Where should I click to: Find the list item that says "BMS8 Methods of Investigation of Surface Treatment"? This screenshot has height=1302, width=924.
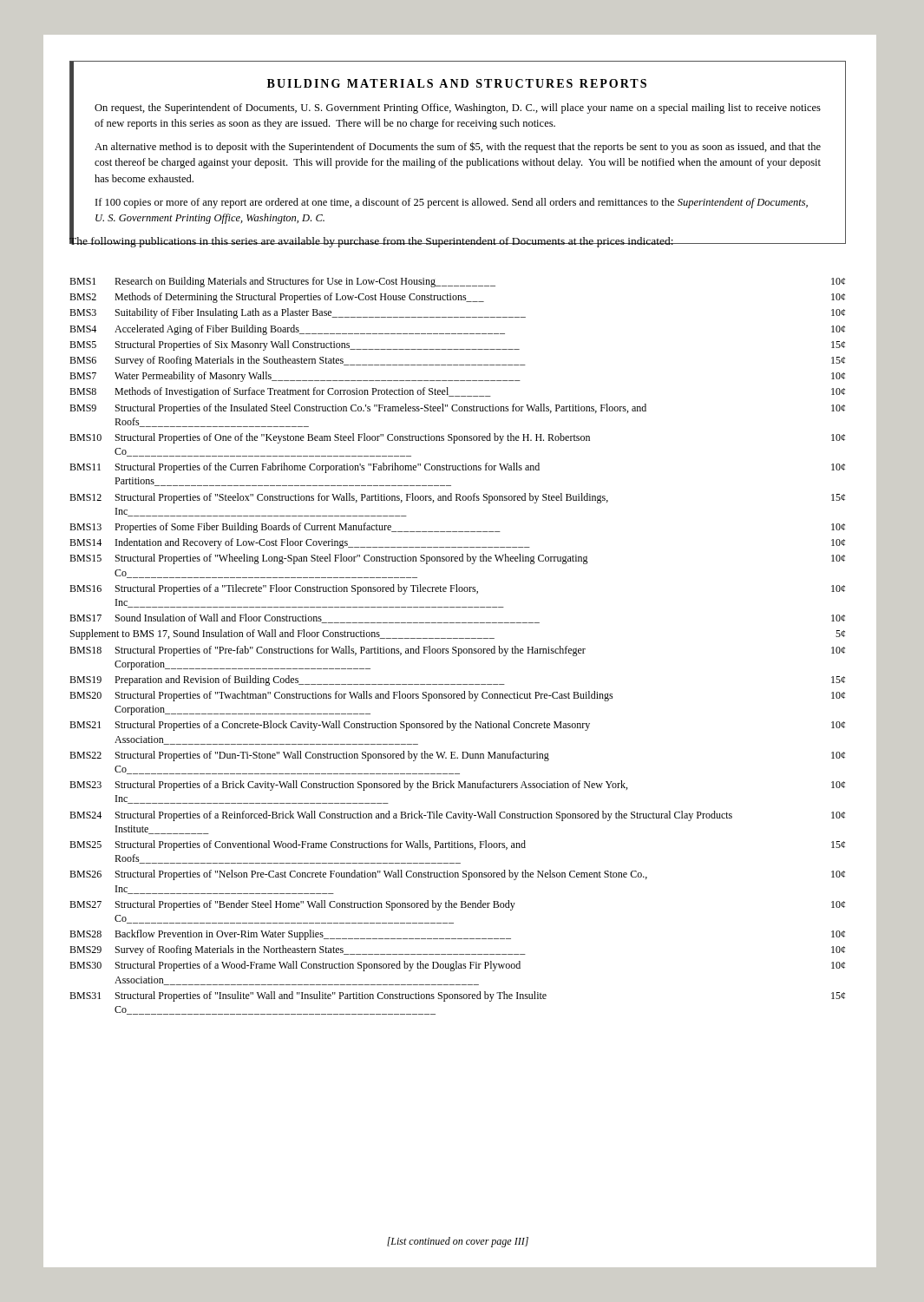click(x=458, y=392)
